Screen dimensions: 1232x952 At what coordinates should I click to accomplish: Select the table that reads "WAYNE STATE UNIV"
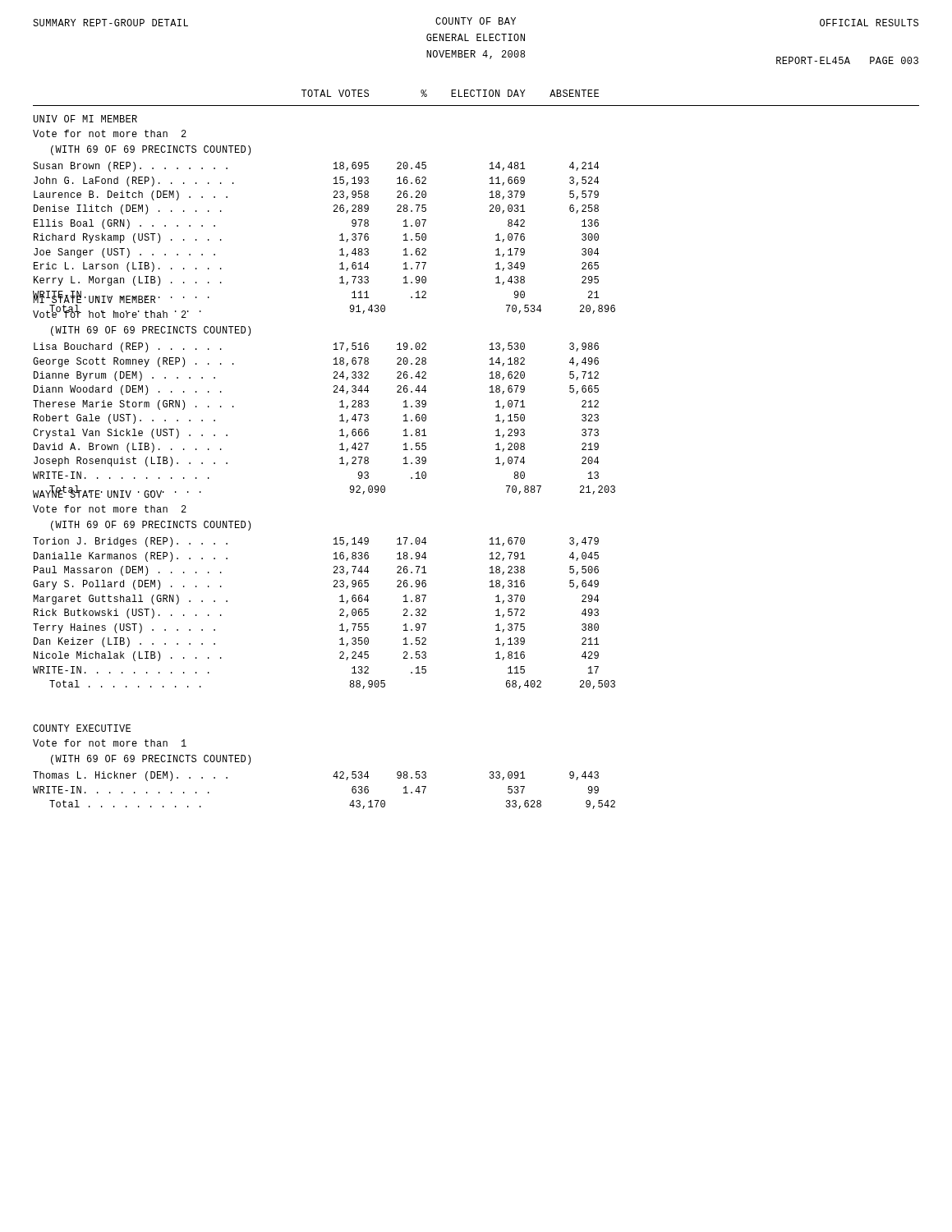[476, 591]
